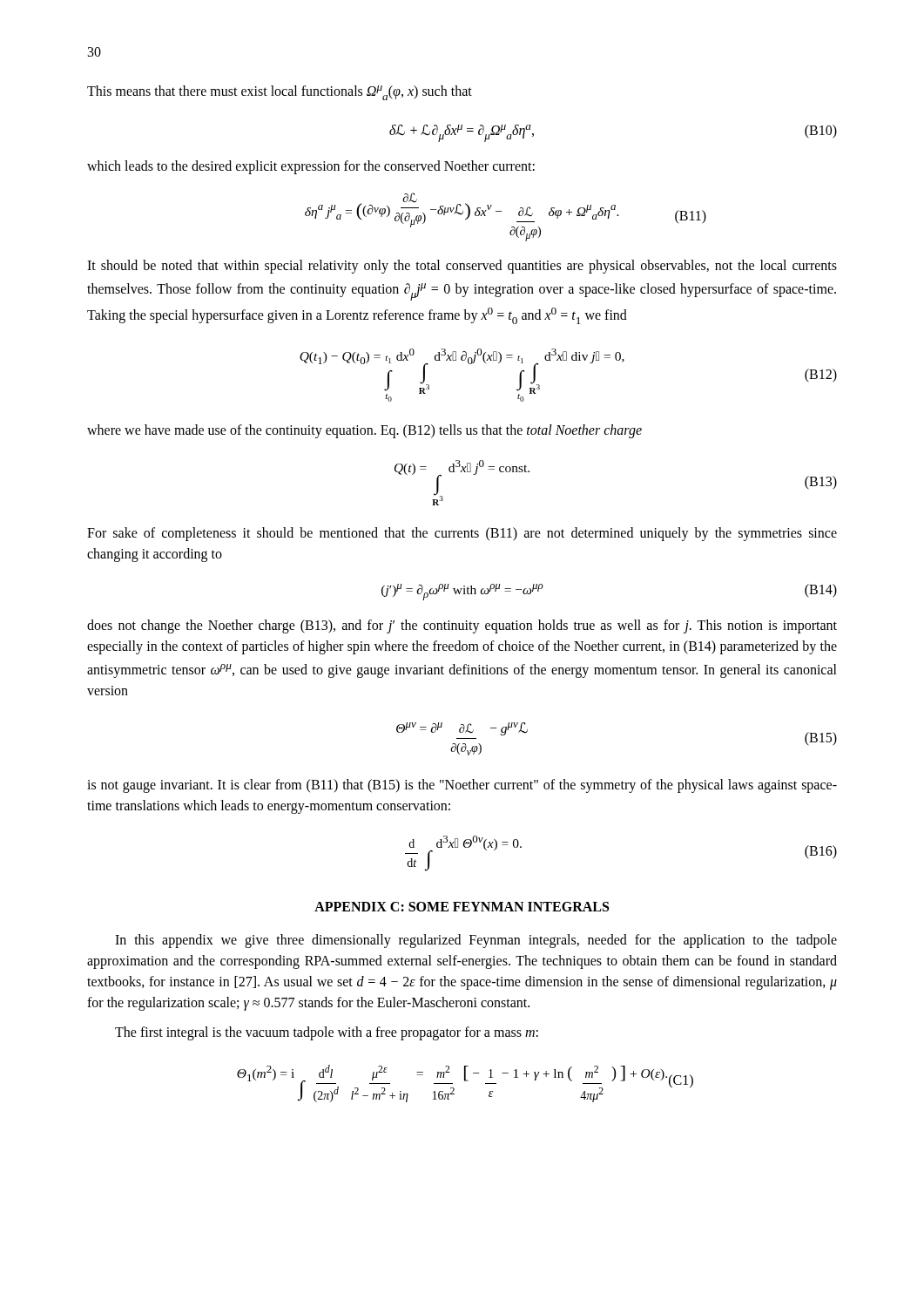Point to "(j′)μ = ∂ρωρμ with ωρμ = −ωμρ (B14)"
This screenshot has height=1307, width=924.
point(465,592)
